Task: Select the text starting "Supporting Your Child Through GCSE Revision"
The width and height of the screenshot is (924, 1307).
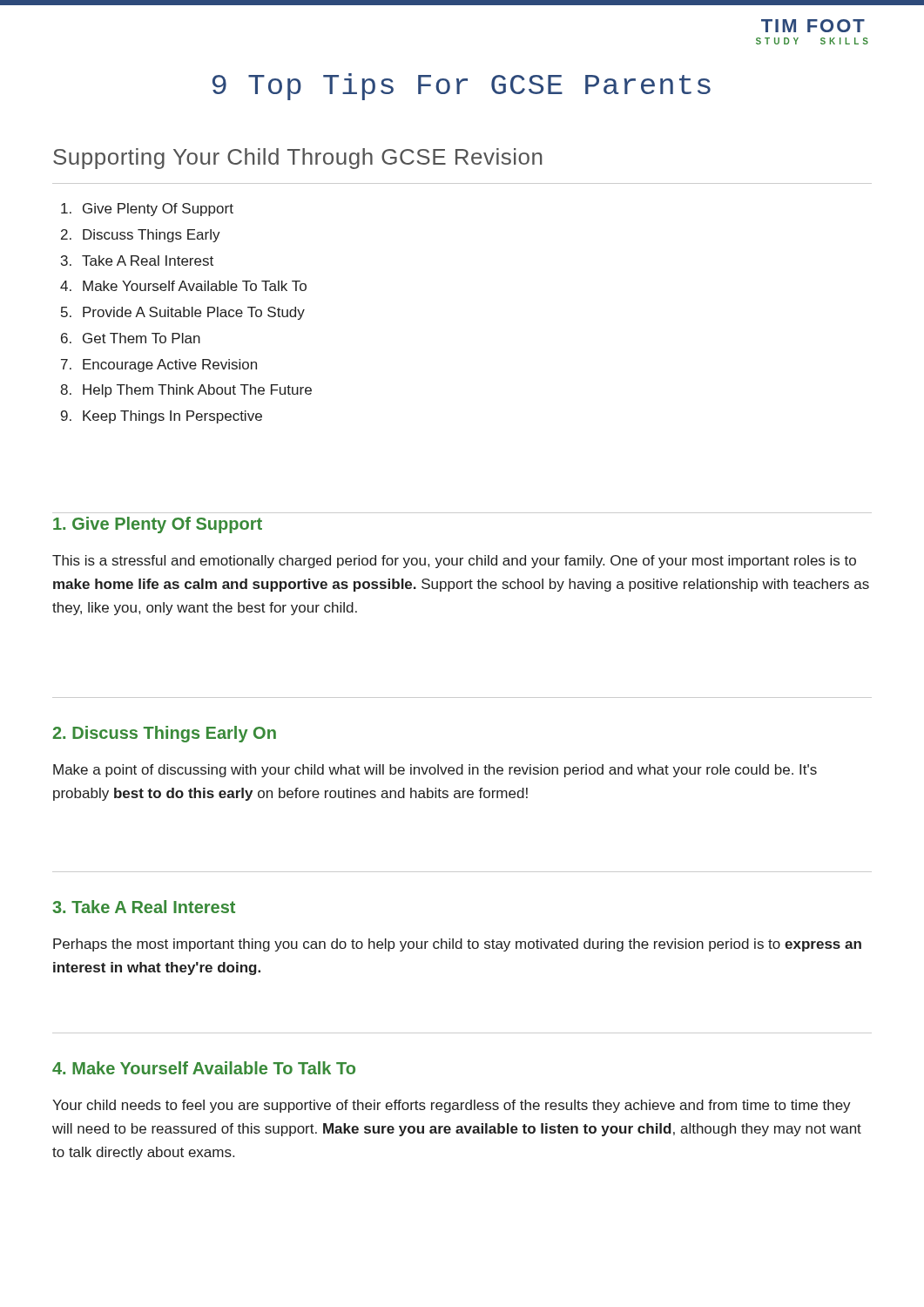Action: [298, 157]
